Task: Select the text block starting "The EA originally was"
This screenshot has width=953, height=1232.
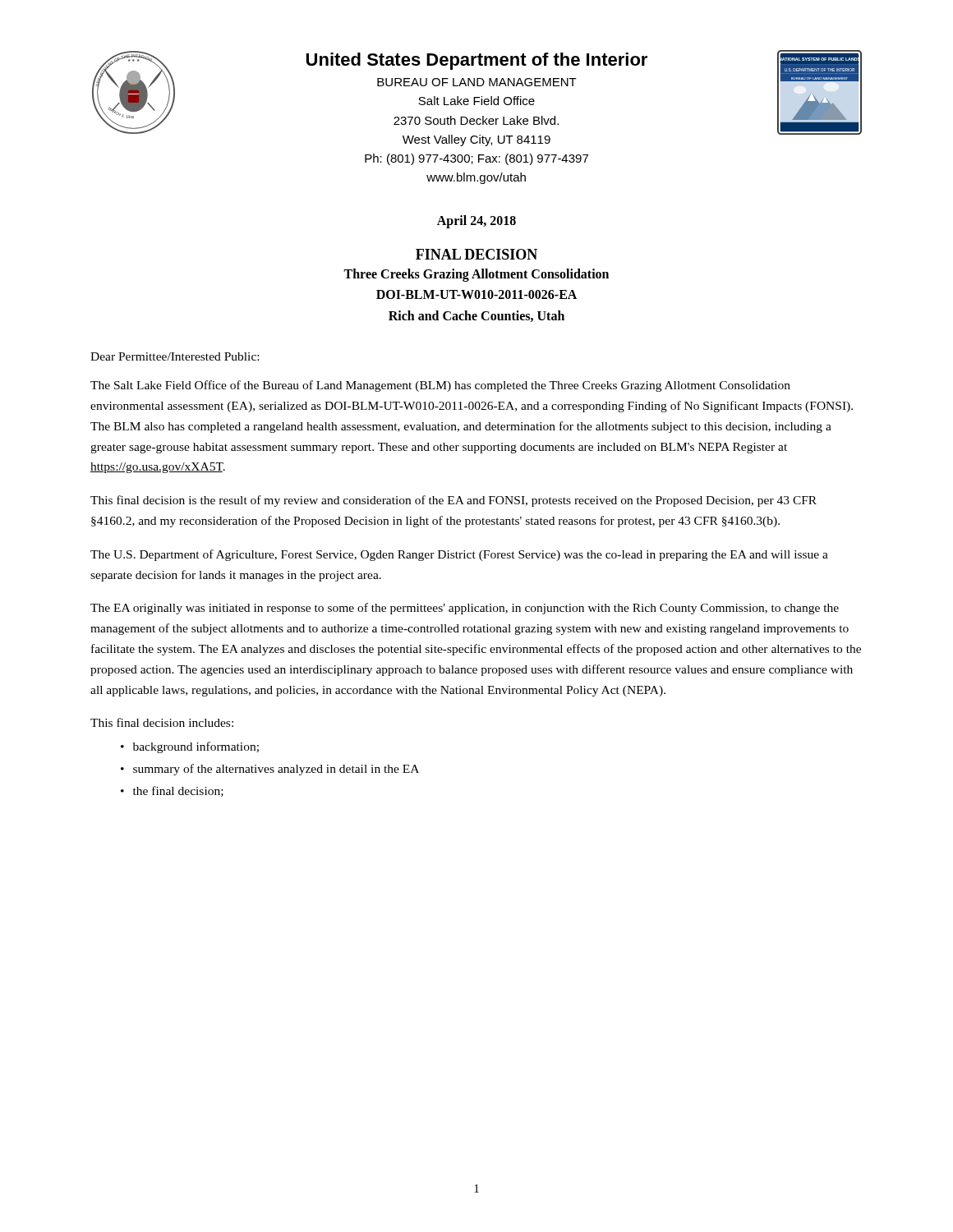Action: point(476,648)
